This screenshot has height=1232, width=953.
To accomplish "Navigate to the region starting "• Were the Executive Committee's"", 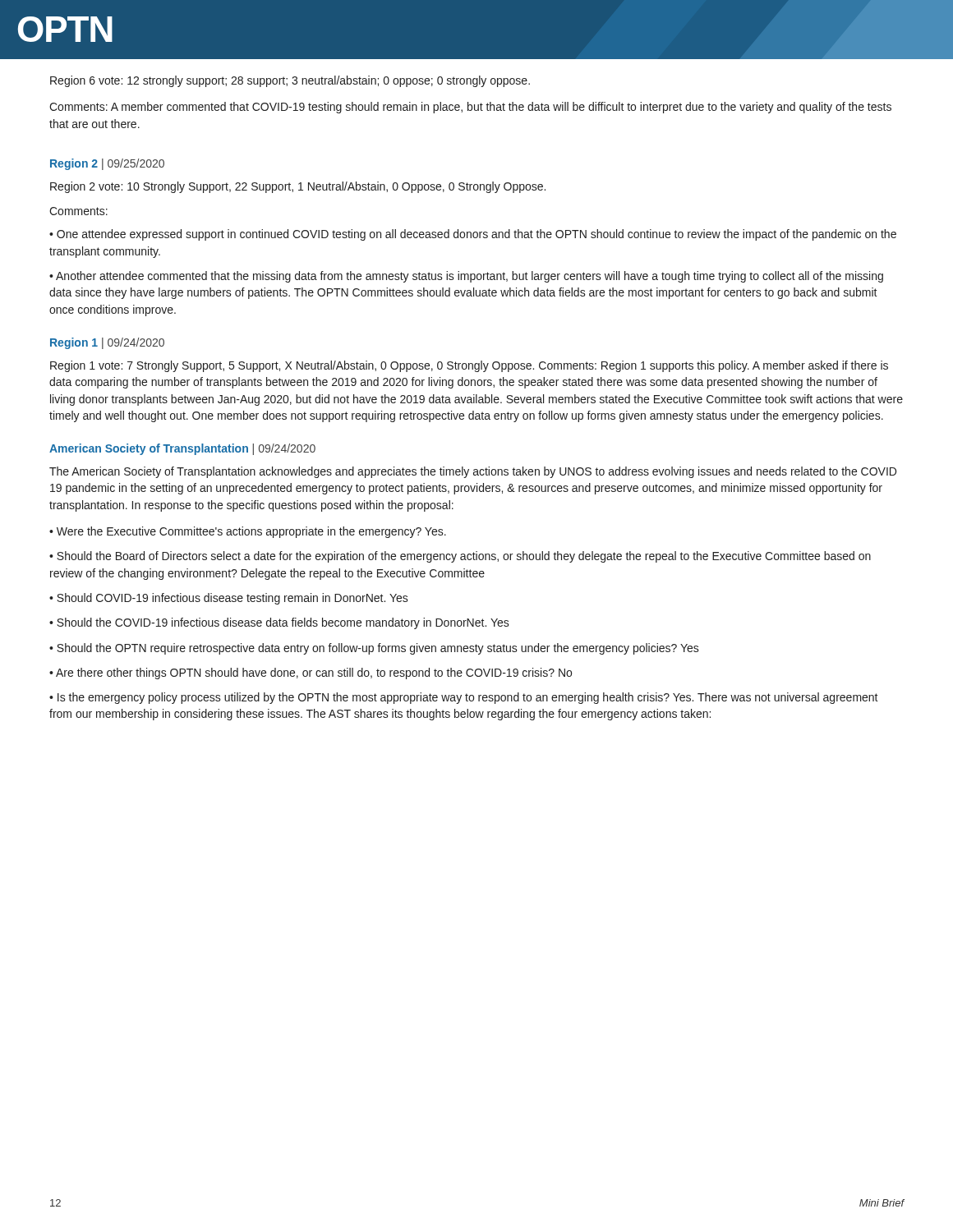I will [x=248, y=531].
